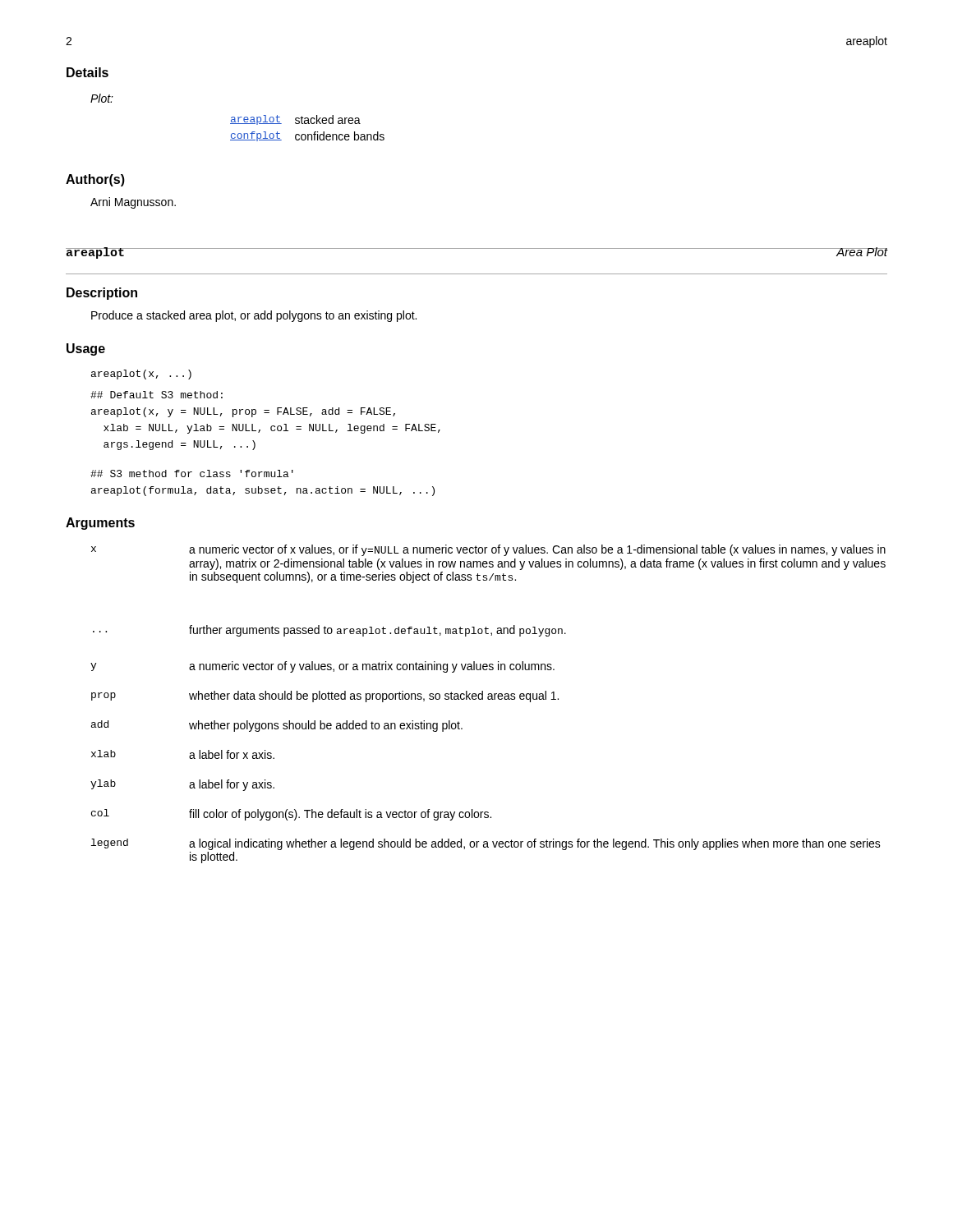Where is the passage that starts "x a numeric vector"?

[x=476, y=564]
